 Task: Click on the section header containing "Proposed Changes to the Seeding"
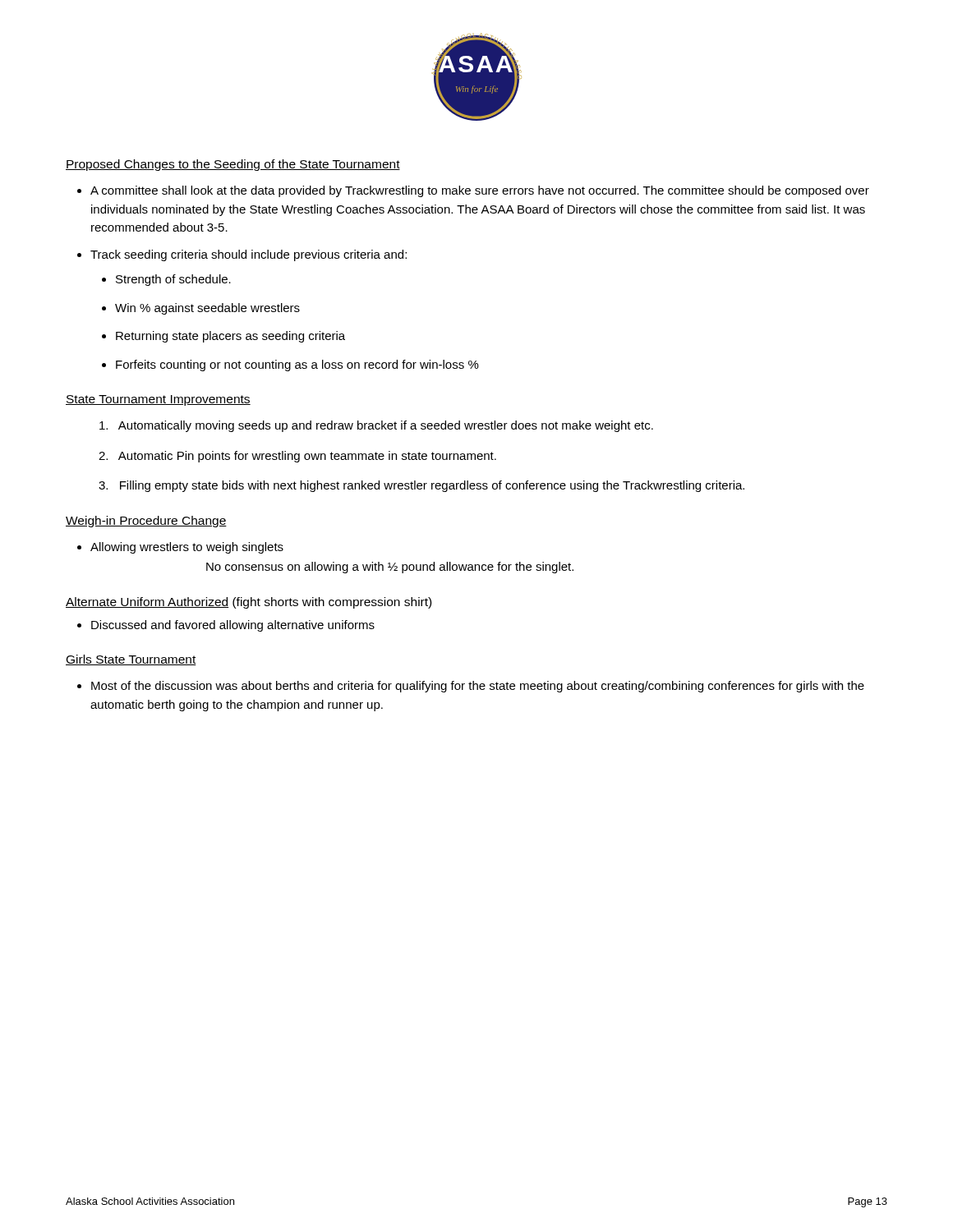tap(233, 164)
